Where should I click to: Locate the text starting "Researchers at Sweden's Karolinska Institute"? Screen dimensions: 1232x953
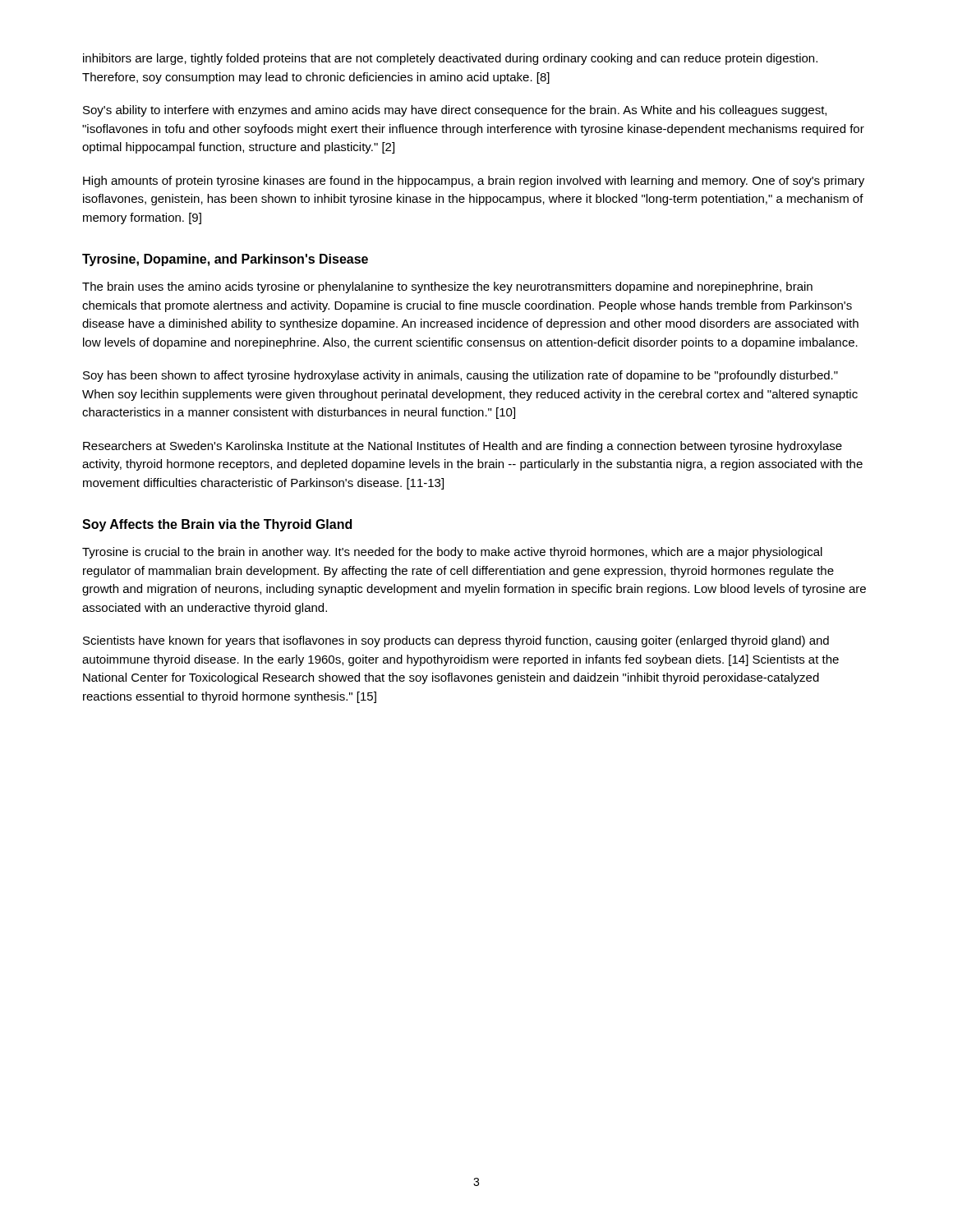tap(472, 464)
